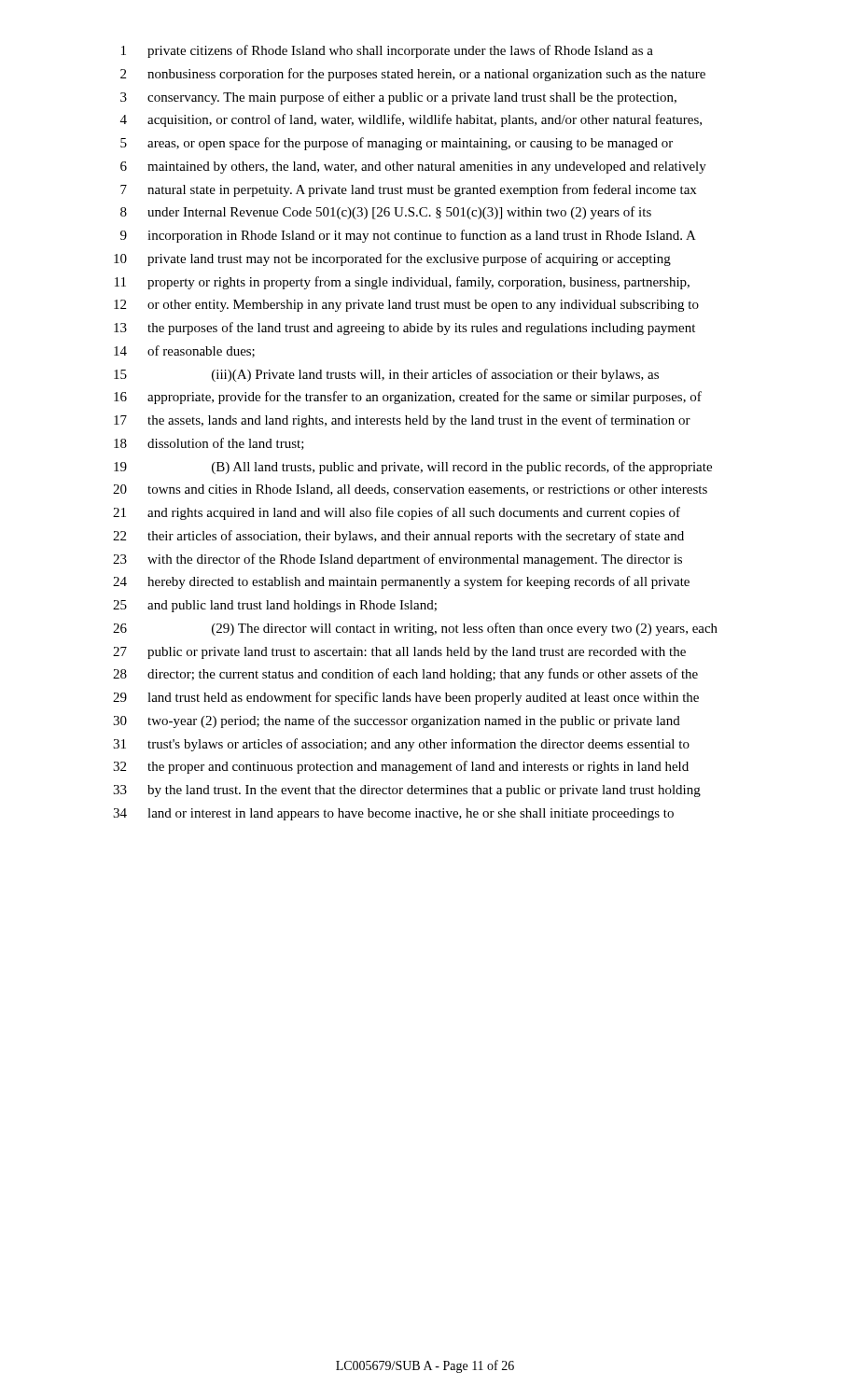Click the passage that begins "21 and rights acquired in land and will"
The width and height of the screenshot is (850, 1400).
point(442,513)
